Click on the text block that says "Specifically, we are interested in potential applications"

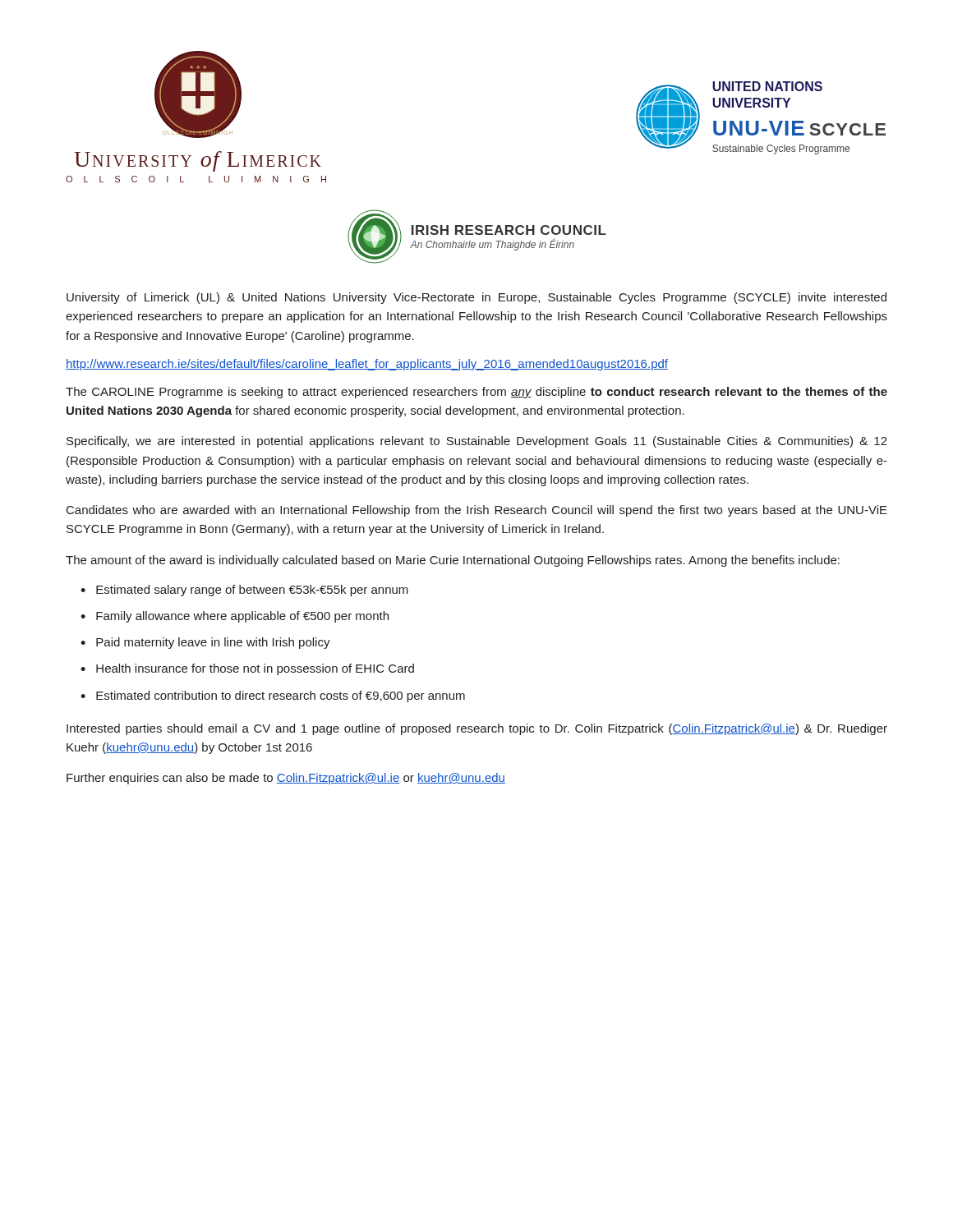[476, 460]
